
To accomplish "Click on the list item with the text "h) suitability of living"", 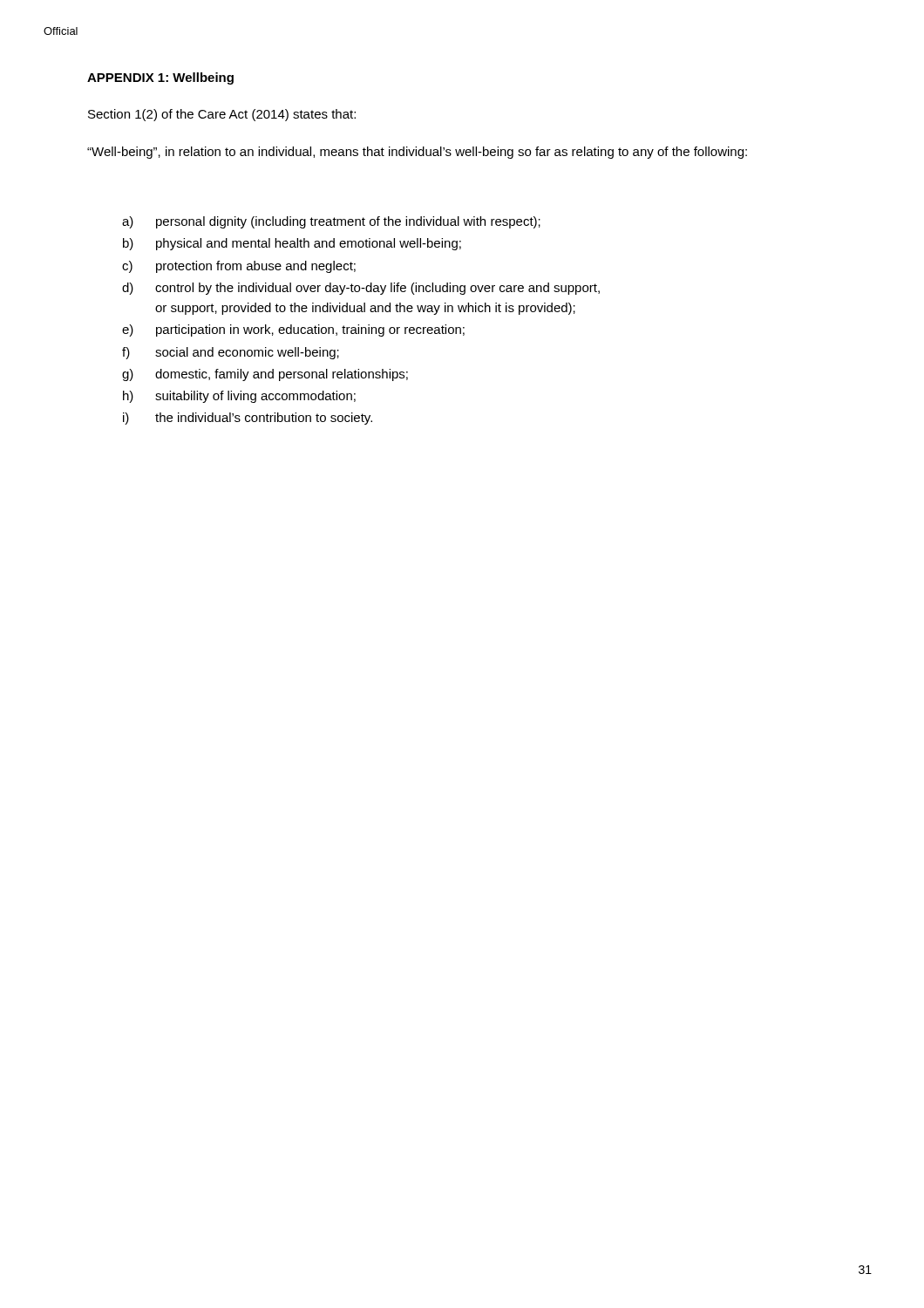I will 239,397.
